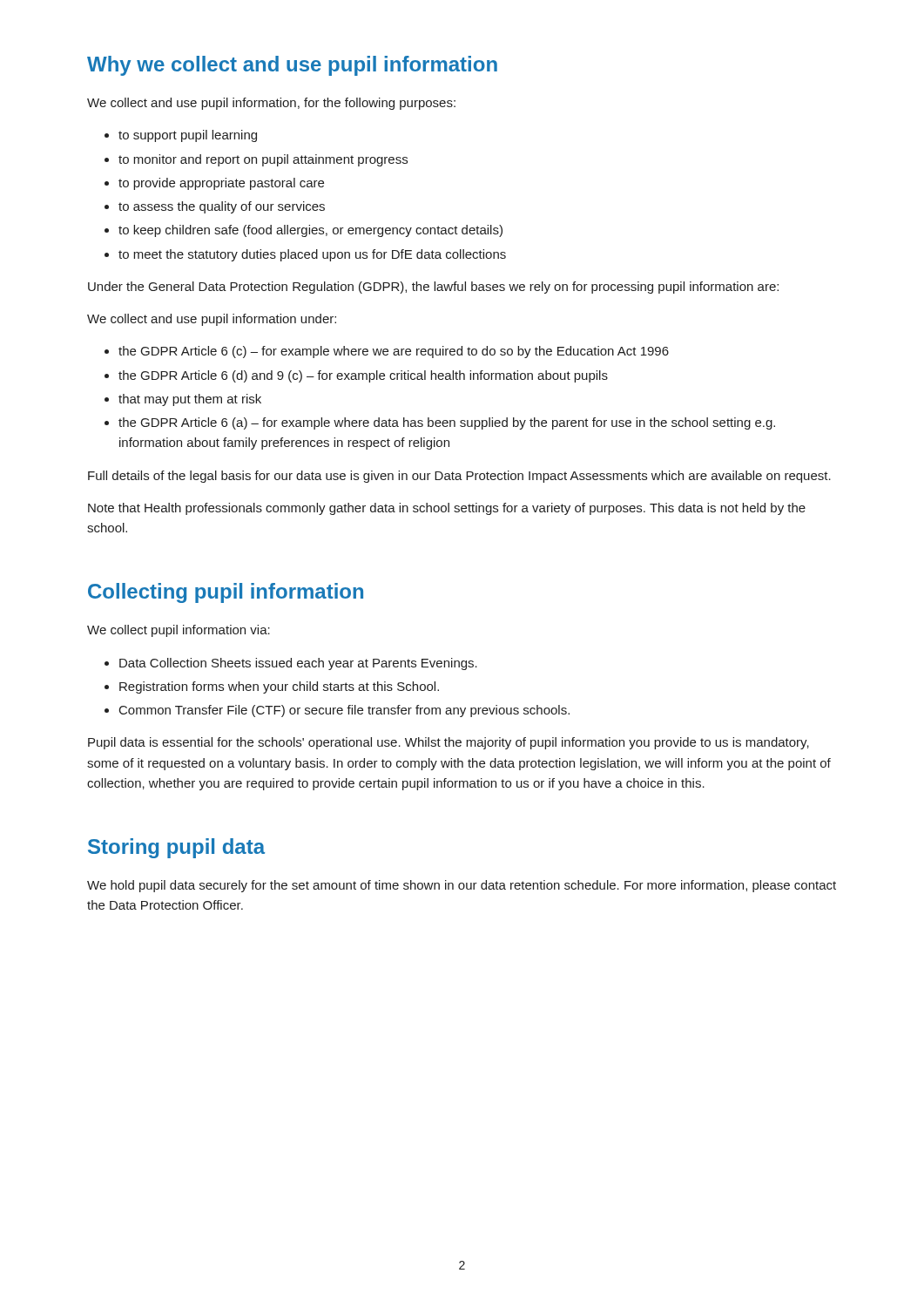Viewport: 924px width, 1307px height.
Task: Select the text that says "We collect and use pupil information under:"
Action: (212, 320)
